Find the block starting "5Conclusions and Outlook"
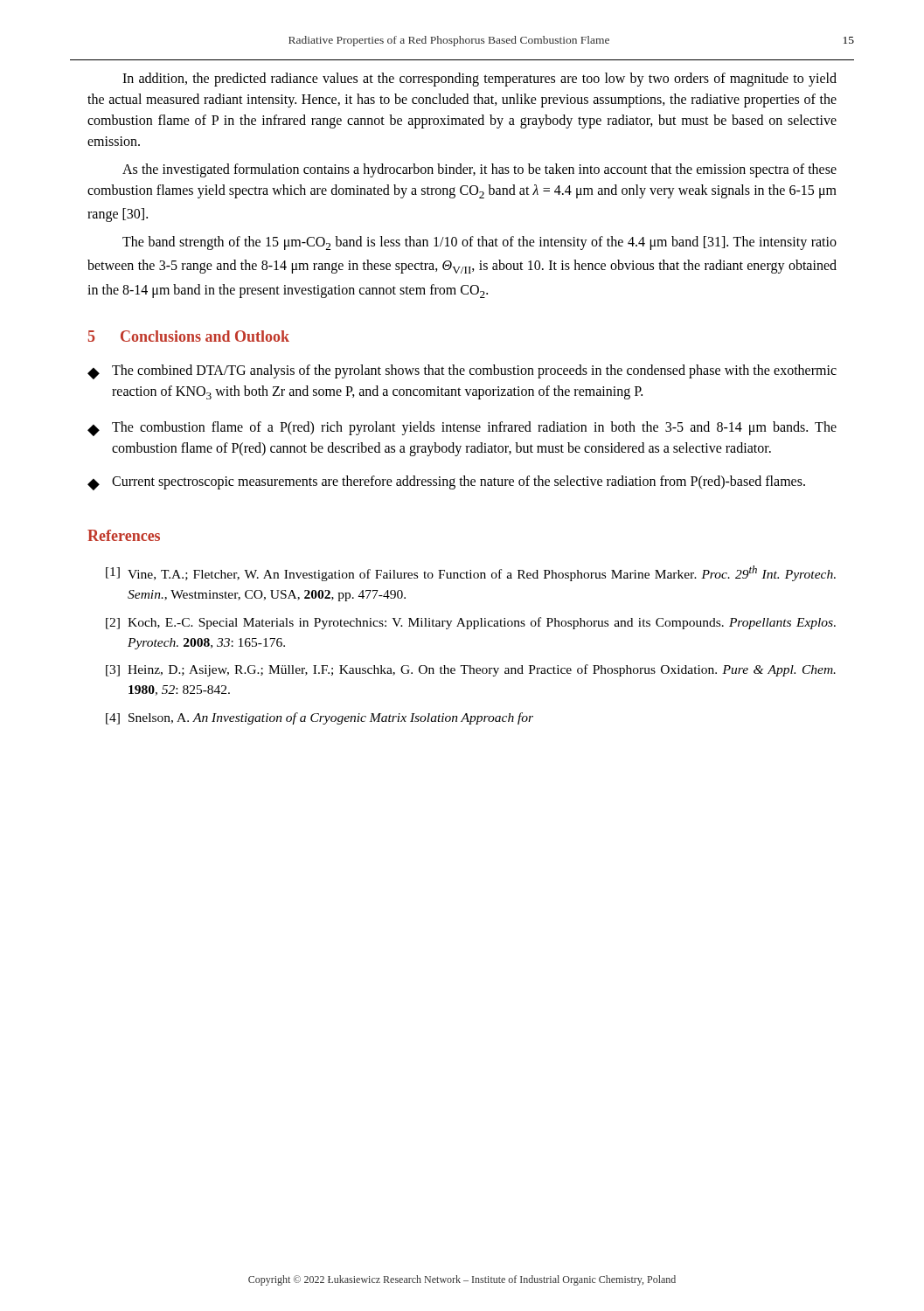This screenshot has height=1311, width=924. 188,336
